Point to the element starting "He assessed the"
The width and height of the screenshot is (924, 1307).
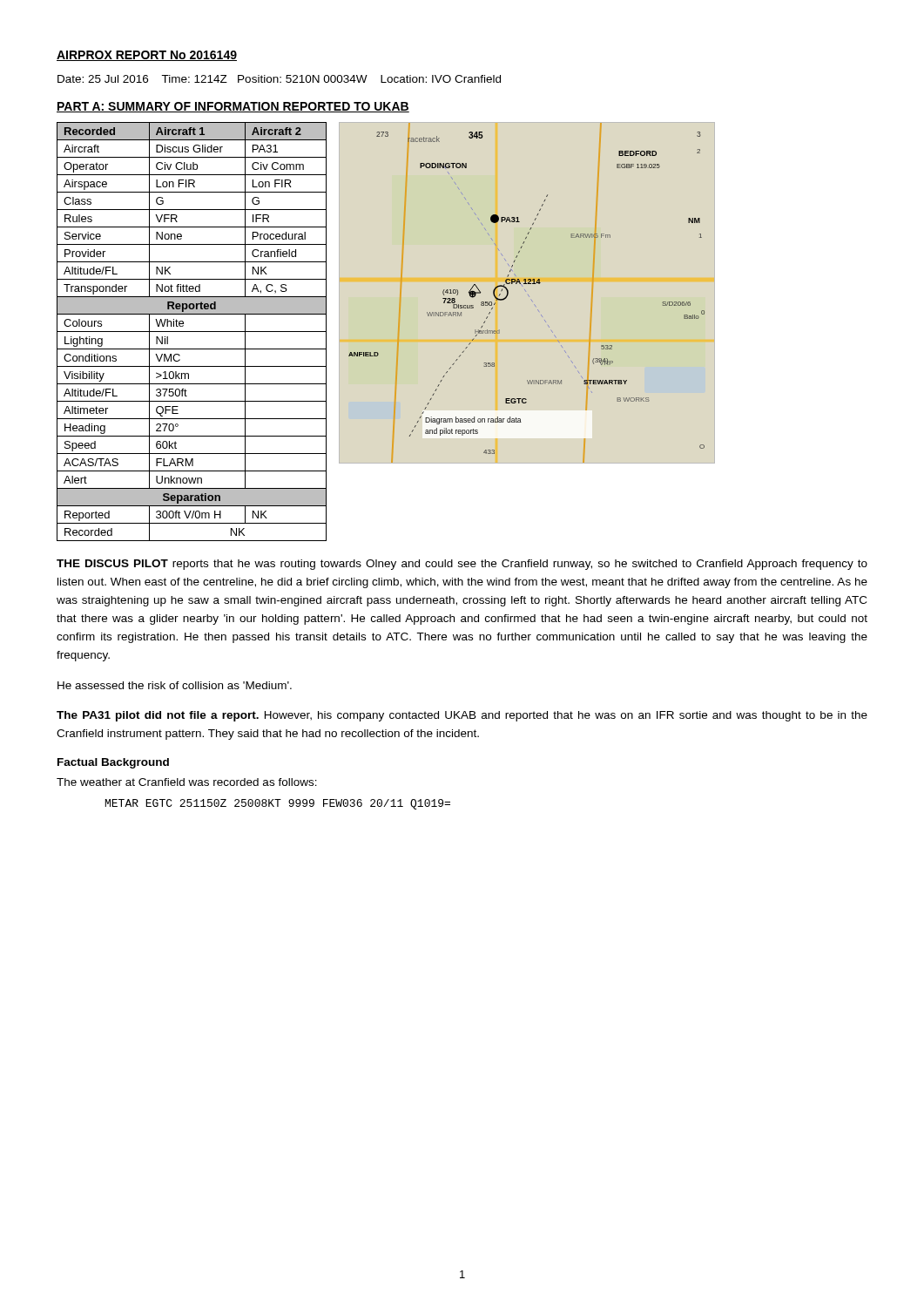(175, 685)
